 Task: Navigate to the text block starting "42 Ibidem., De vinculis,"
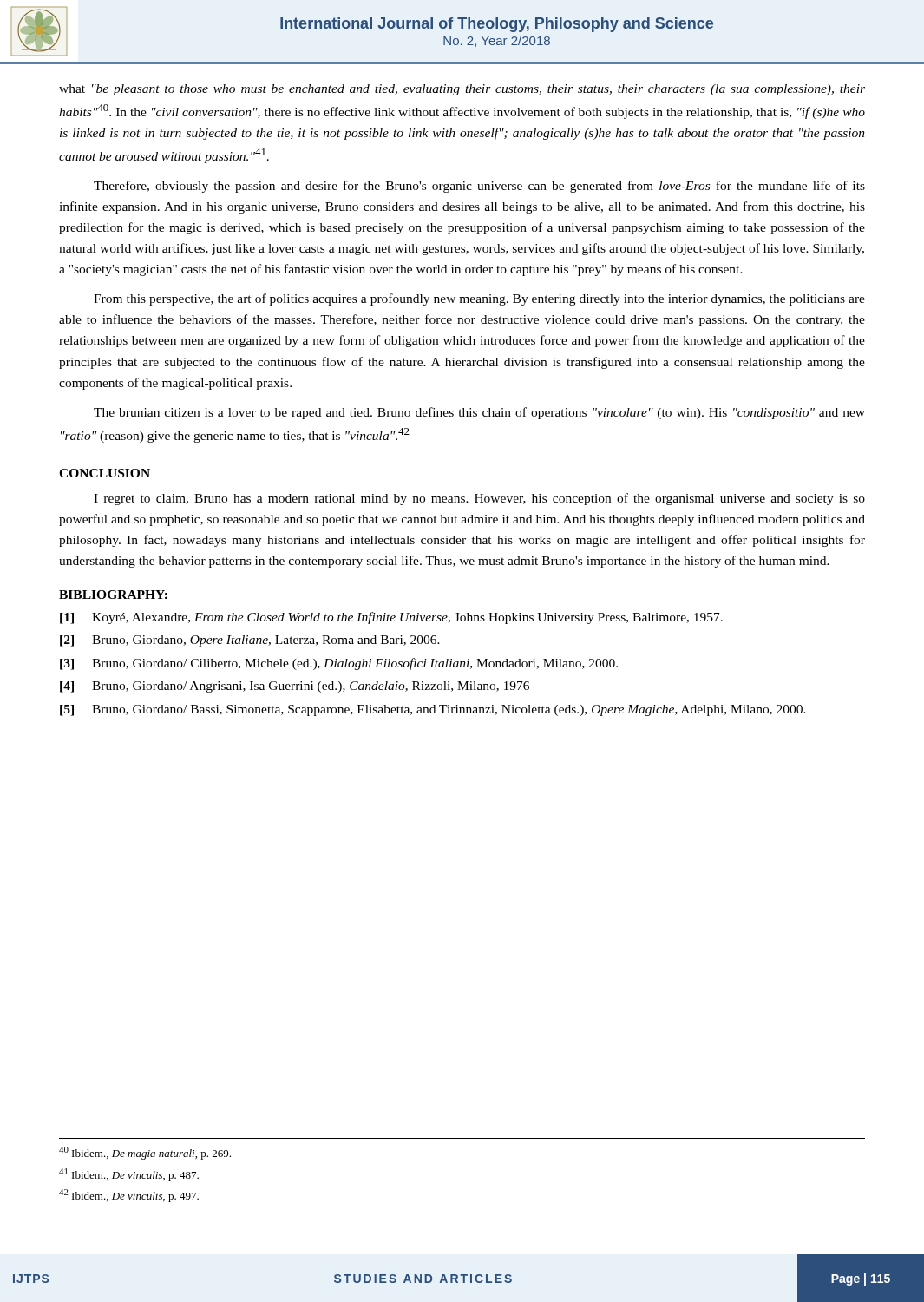click(x=129, y=1194)
